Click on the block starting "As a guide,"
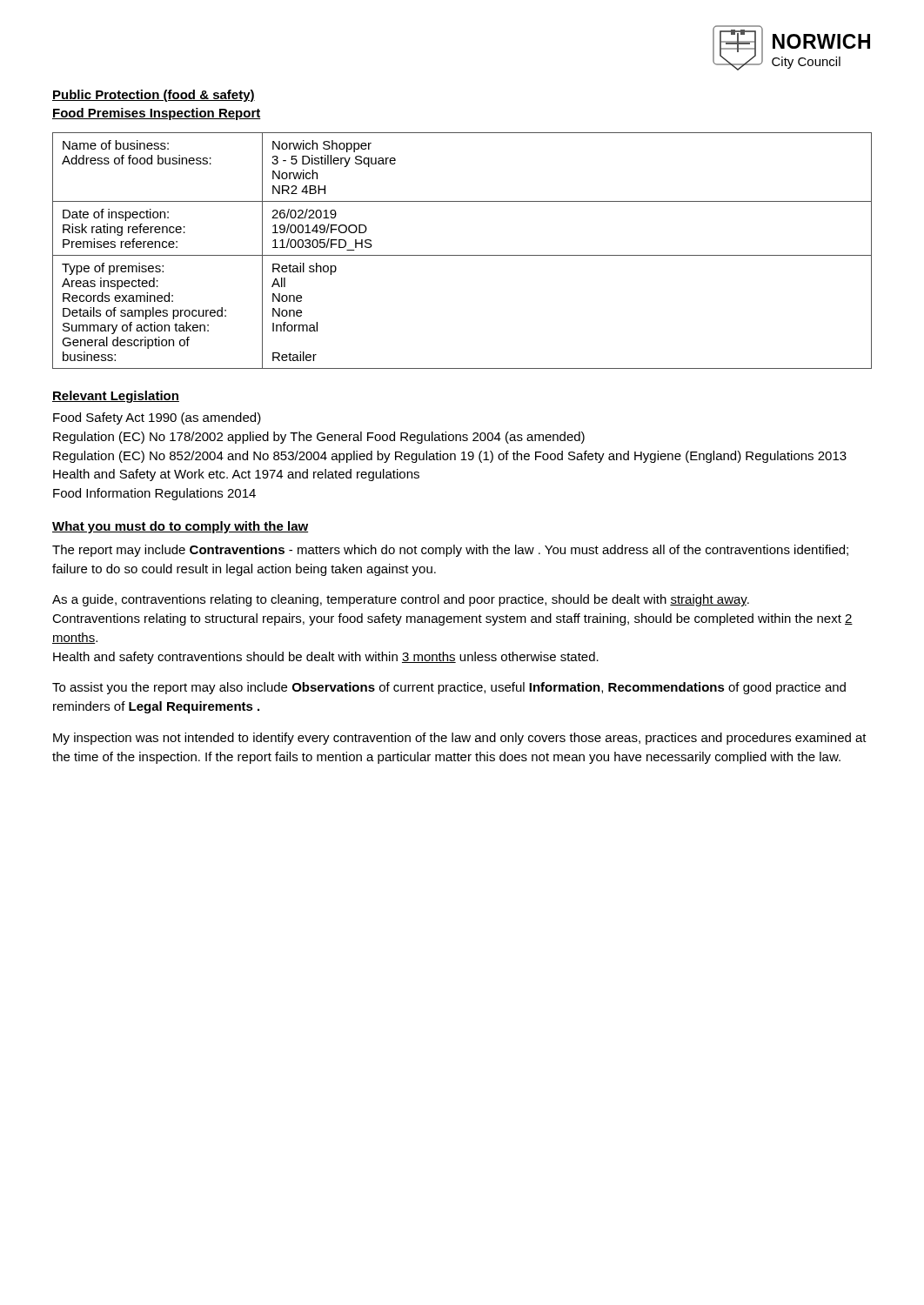 pos(452,628)
